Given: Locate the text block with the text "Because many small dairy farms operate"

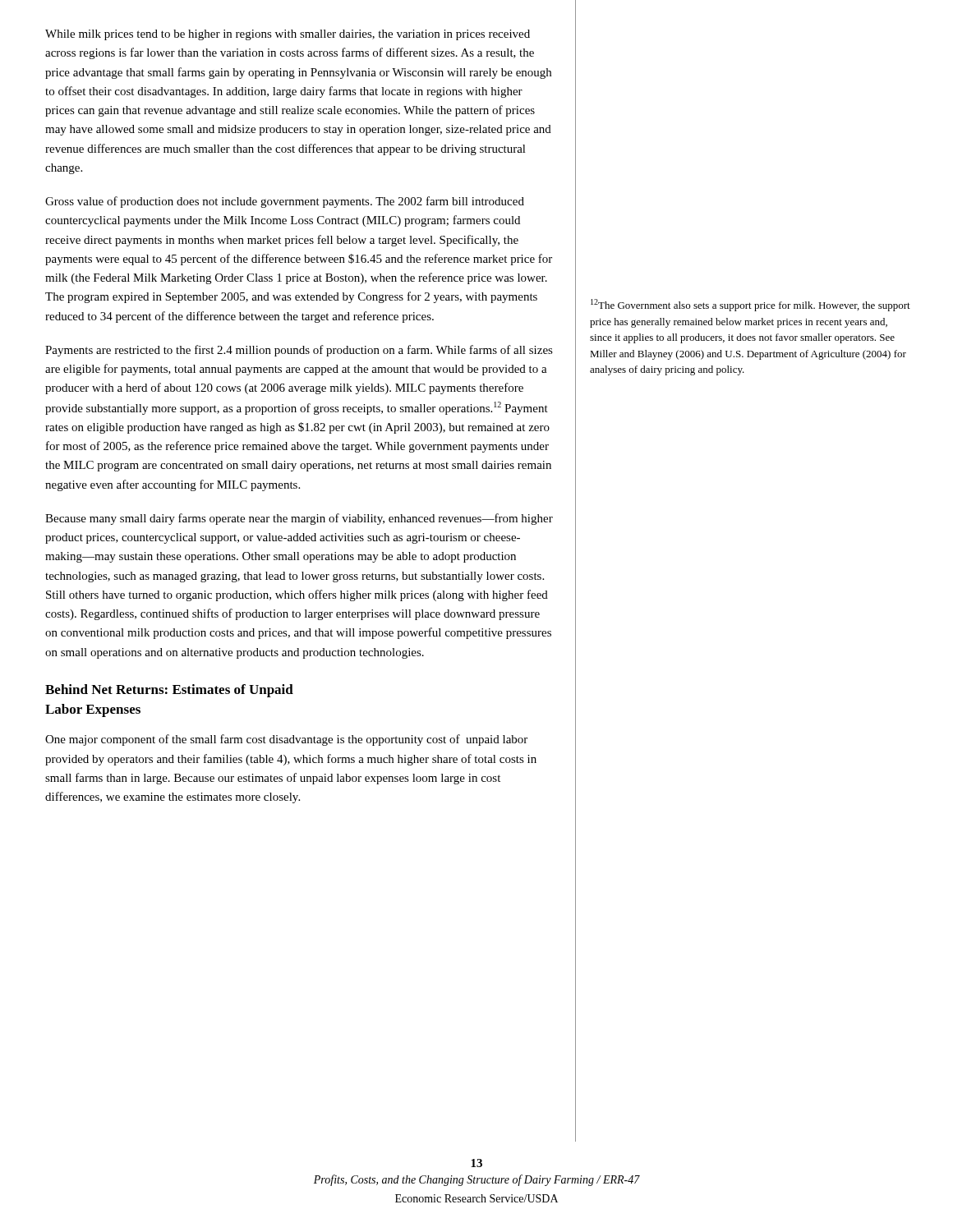Looking at the screenshot, I should pyautogui.click(x=299, y=585).
